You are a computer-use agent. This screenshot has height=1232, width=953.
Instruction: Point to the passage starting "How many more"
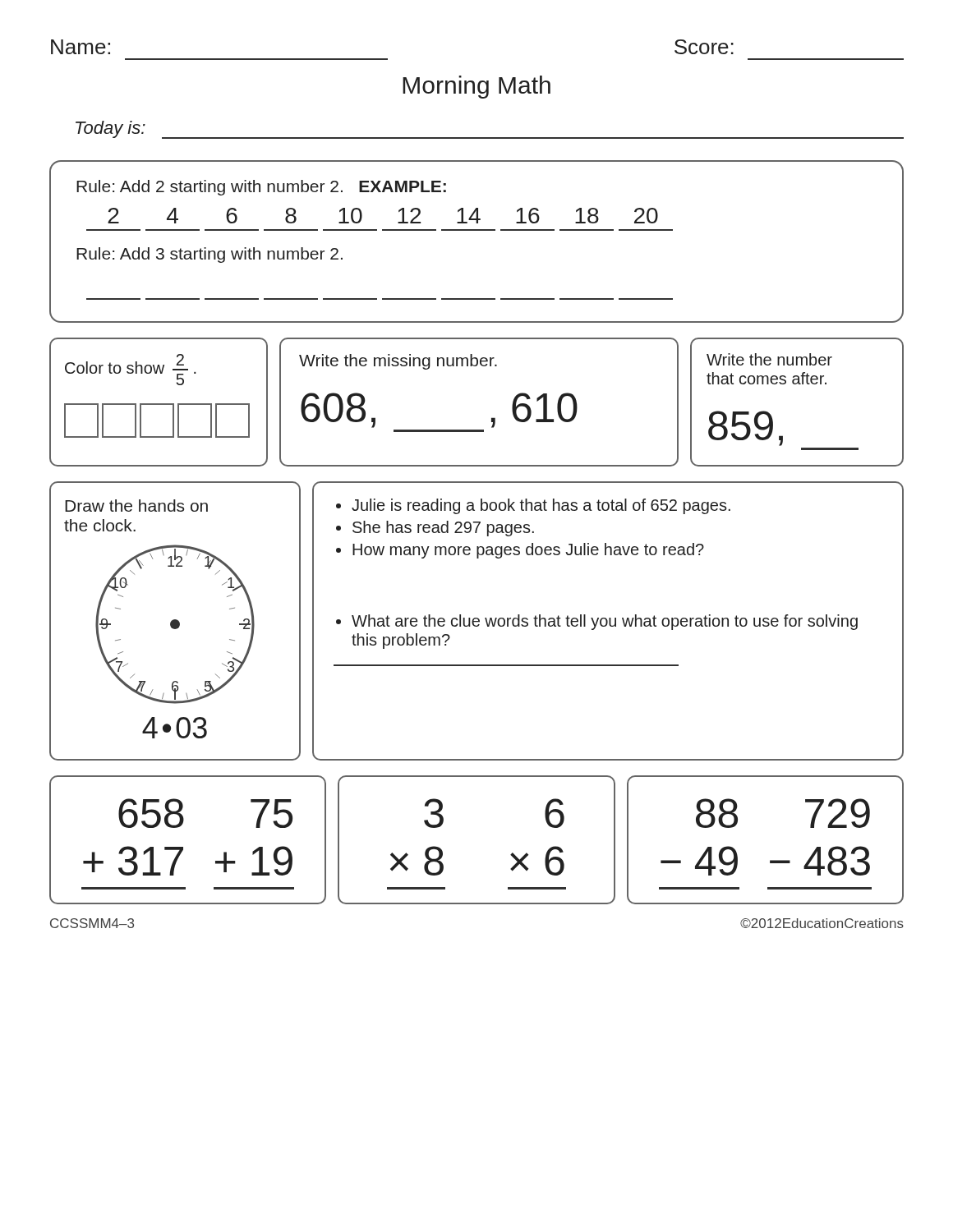coord(528,549)
